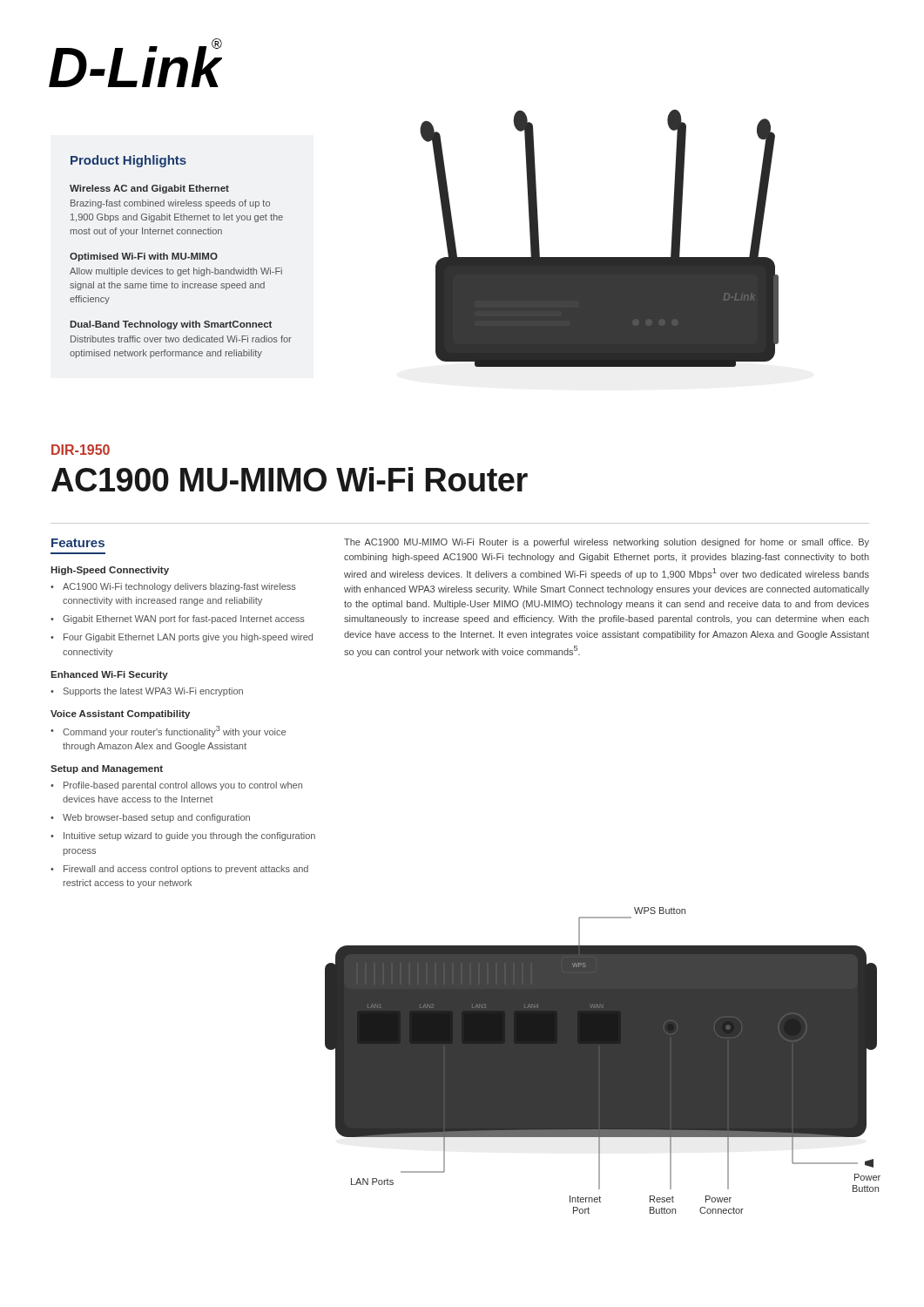Navigate to the region starting "The AC1900 MU-MIMO Wi-Fi Router is a powerful"
Image resolution: width=924 pixels, height=1307 pixels.
tap(607, 597)
